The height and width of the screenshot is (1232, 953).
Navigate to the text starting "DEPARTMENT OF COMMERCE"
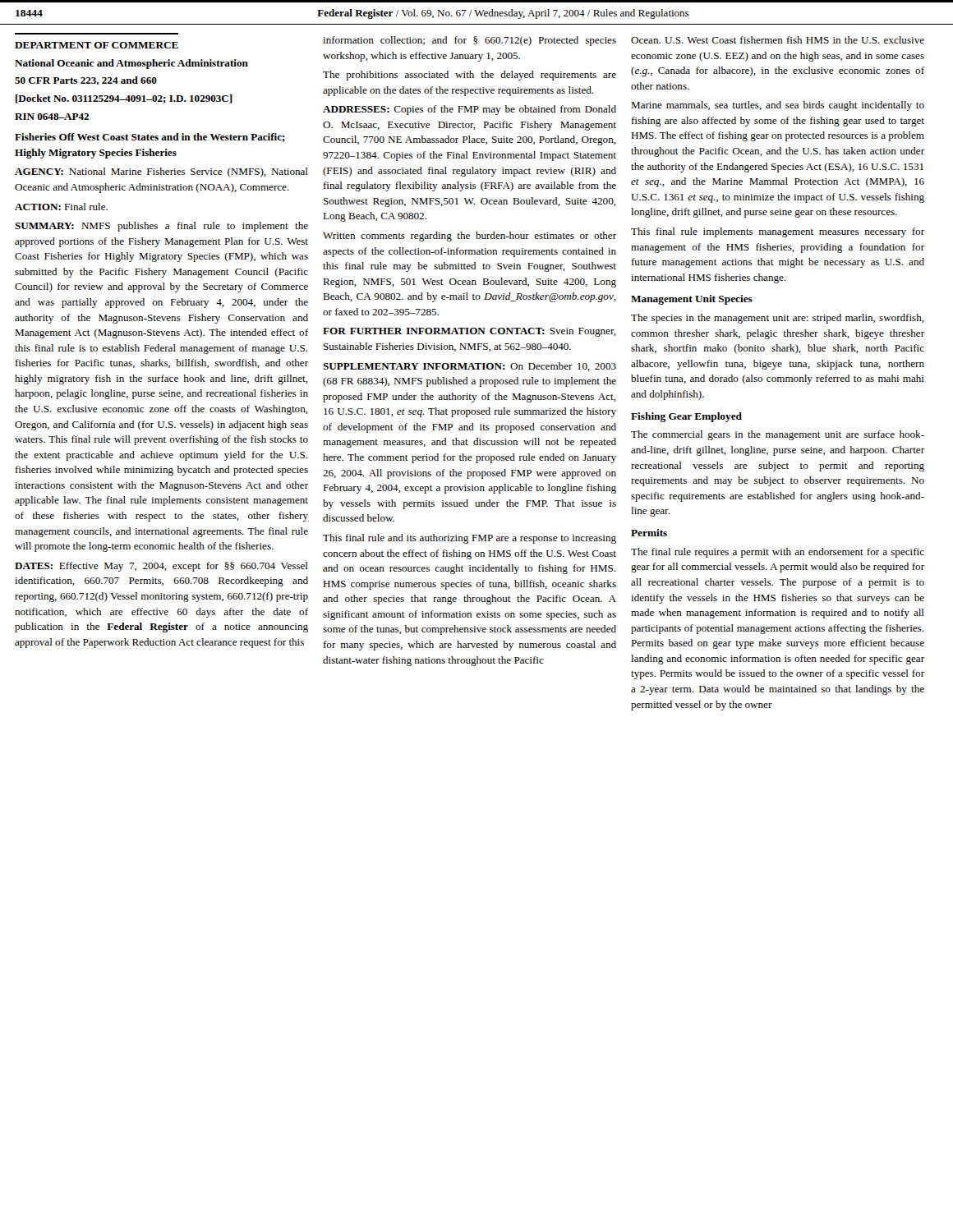pos(97,45)
